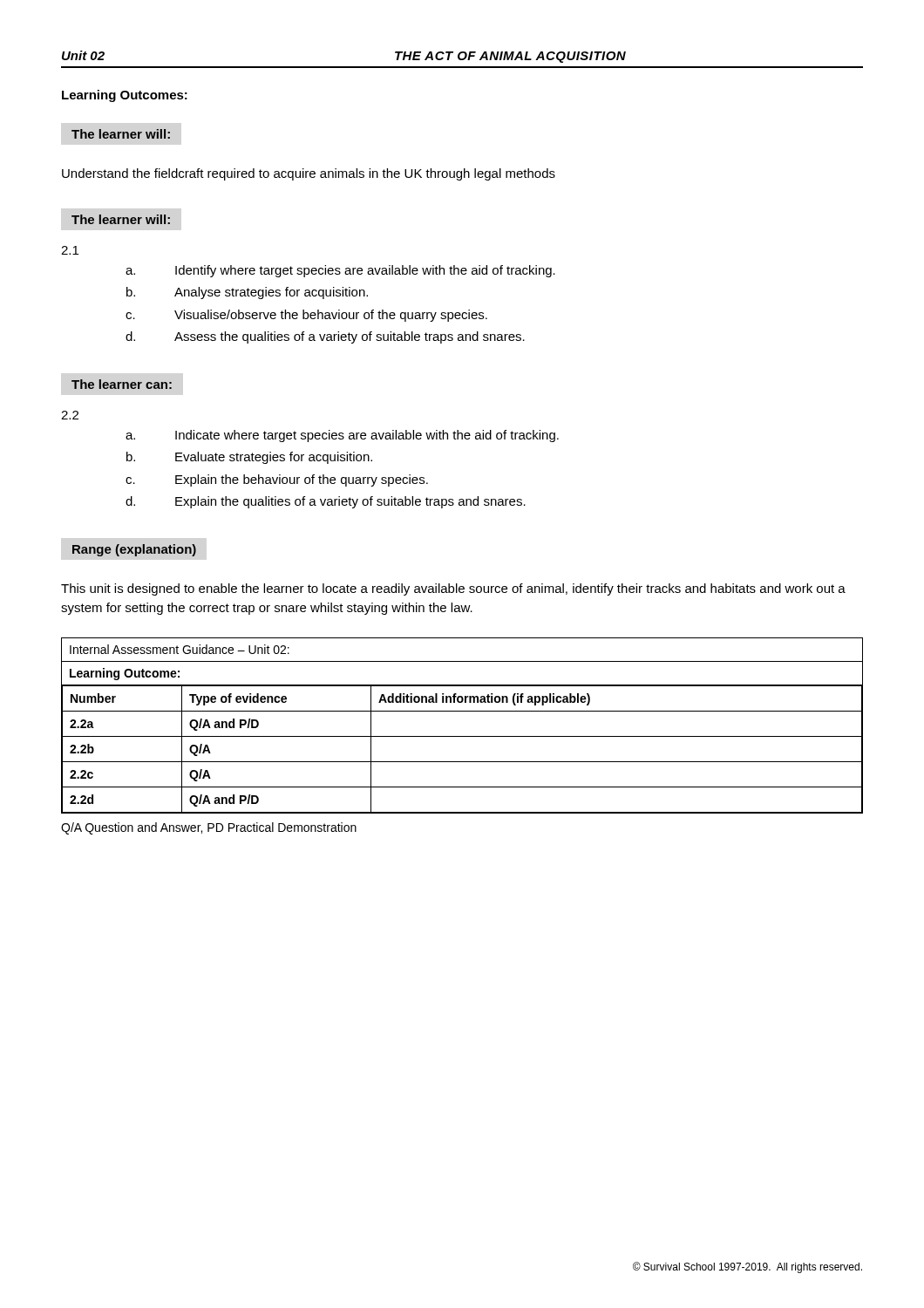The height and width of the screenshot is (1308, 924).
Task: Navigate to the text block starting "a.Identify where target species are available with"
Action: pyautogui.click(x=365, y=270)
